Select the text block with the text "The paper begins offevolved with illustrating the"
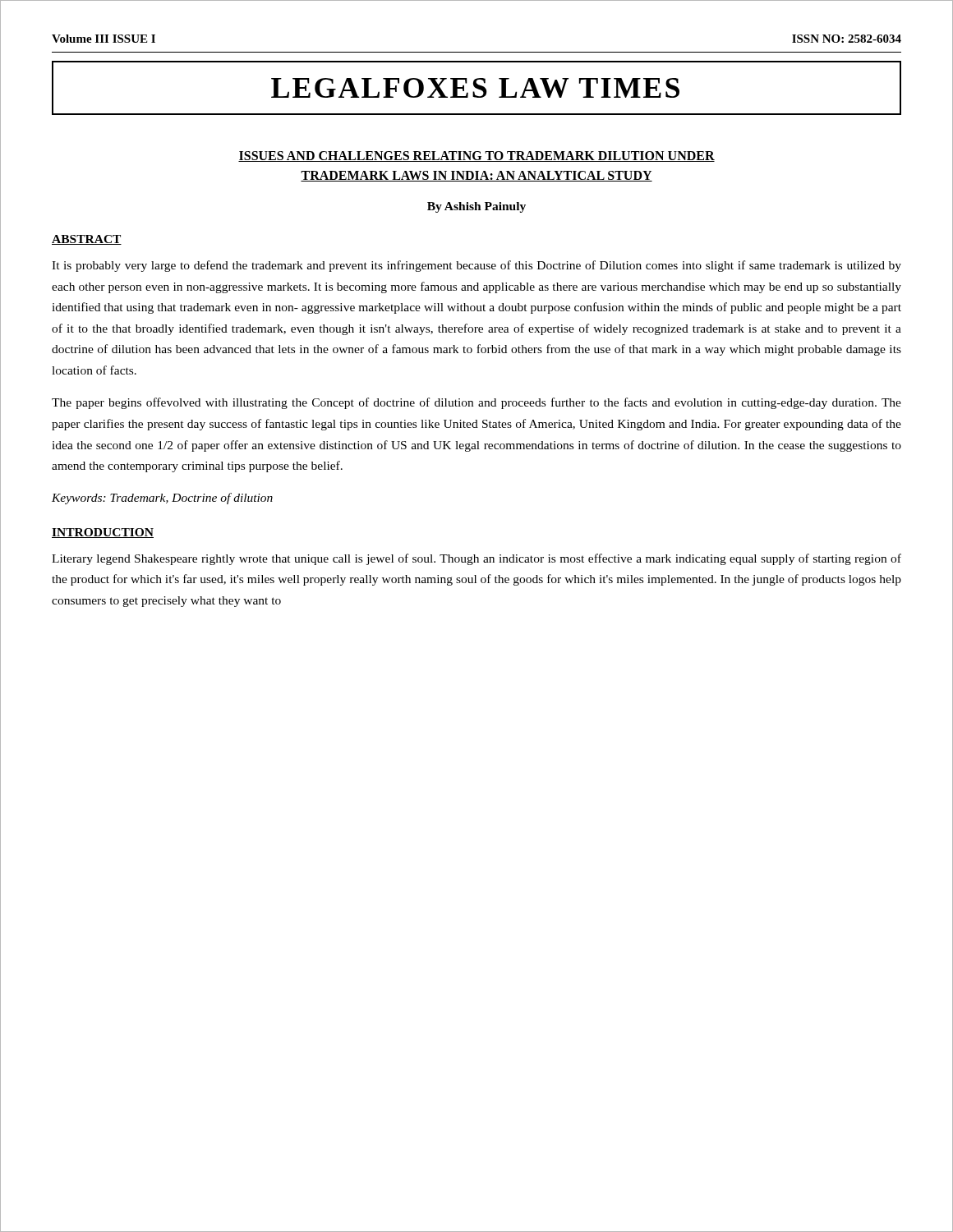 (476, 434)
